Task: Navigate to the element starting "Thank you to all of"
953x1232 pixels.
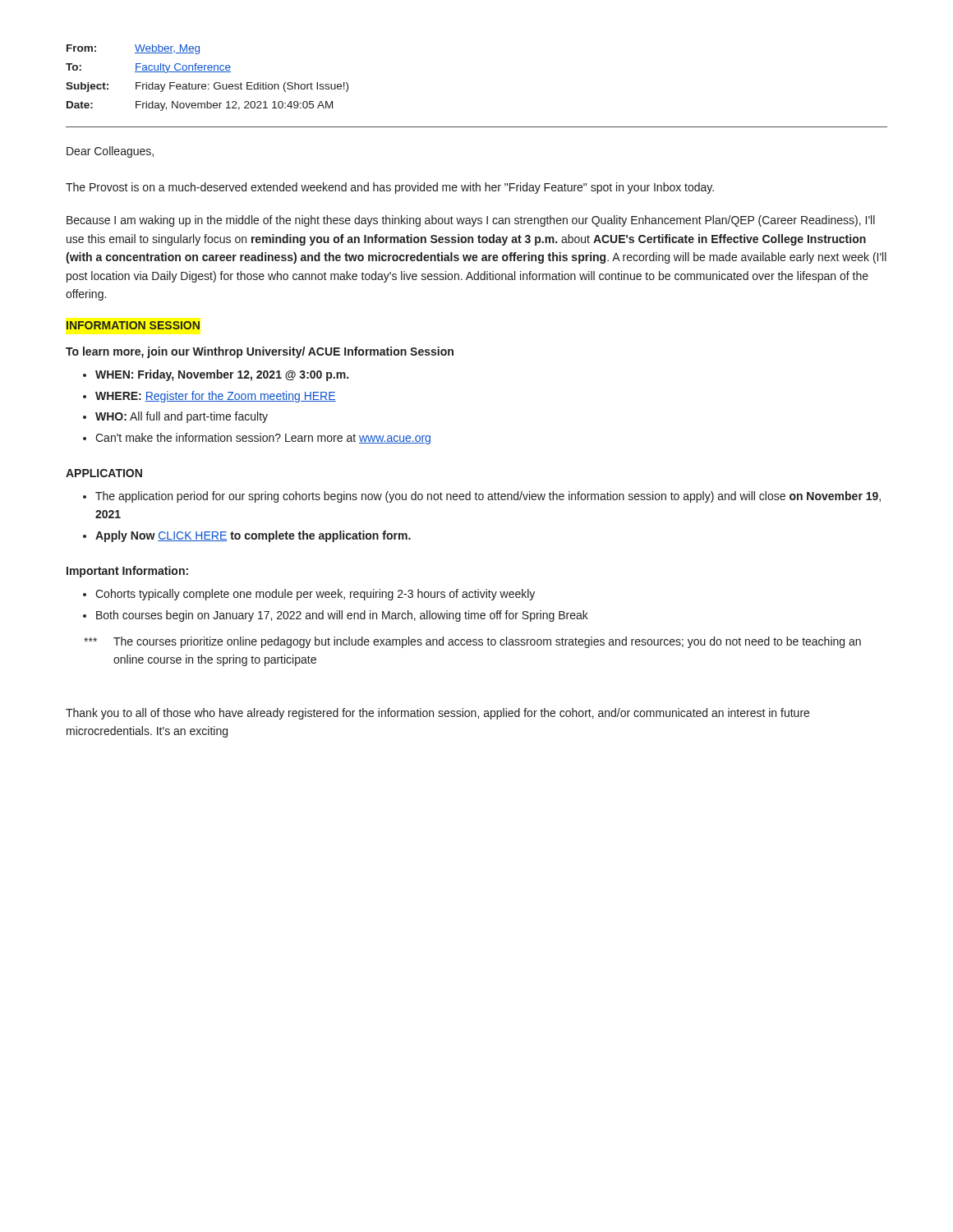Action: tap(438, 722)
